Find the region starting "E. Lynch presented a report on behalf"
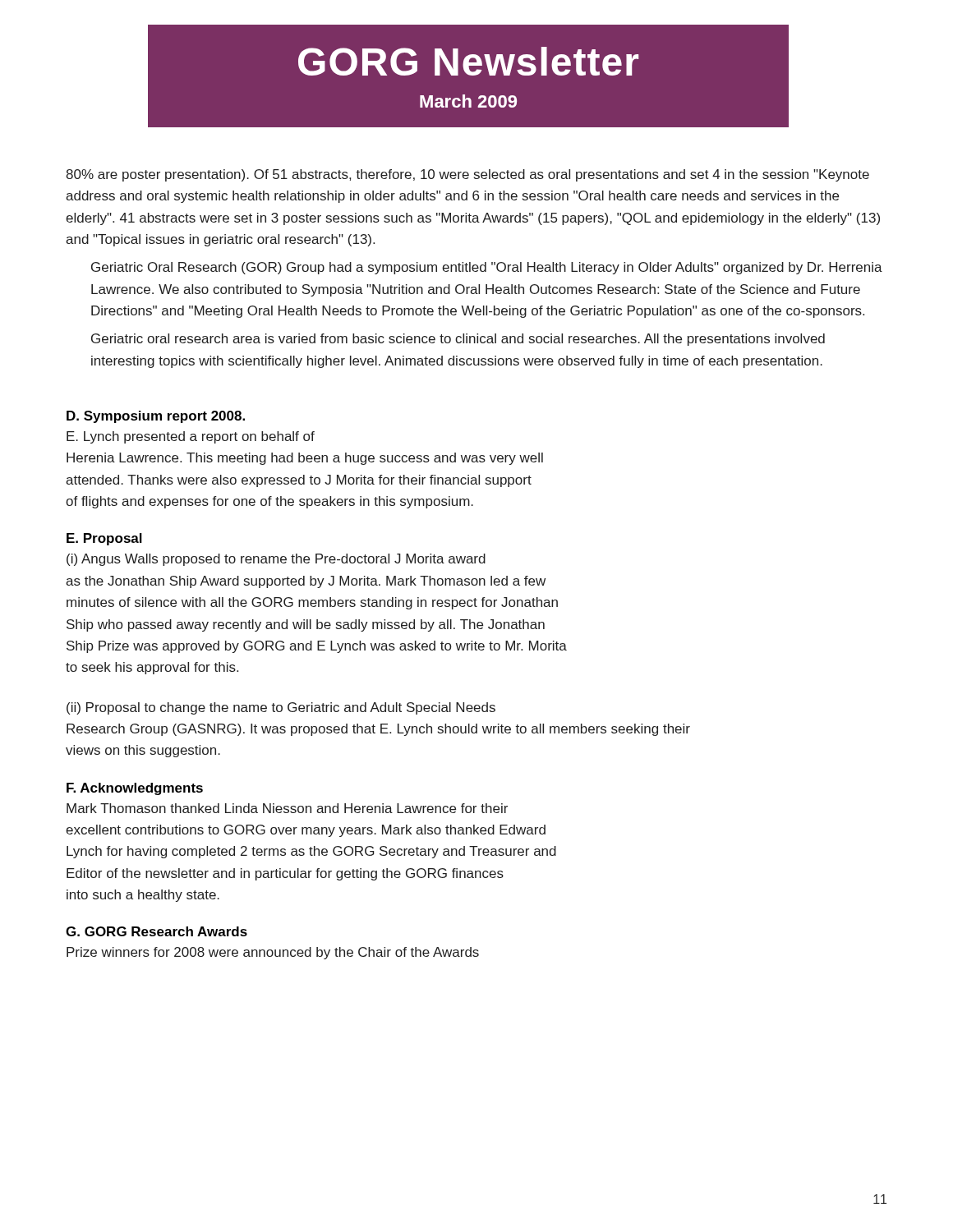 click(x=305, y=469)
